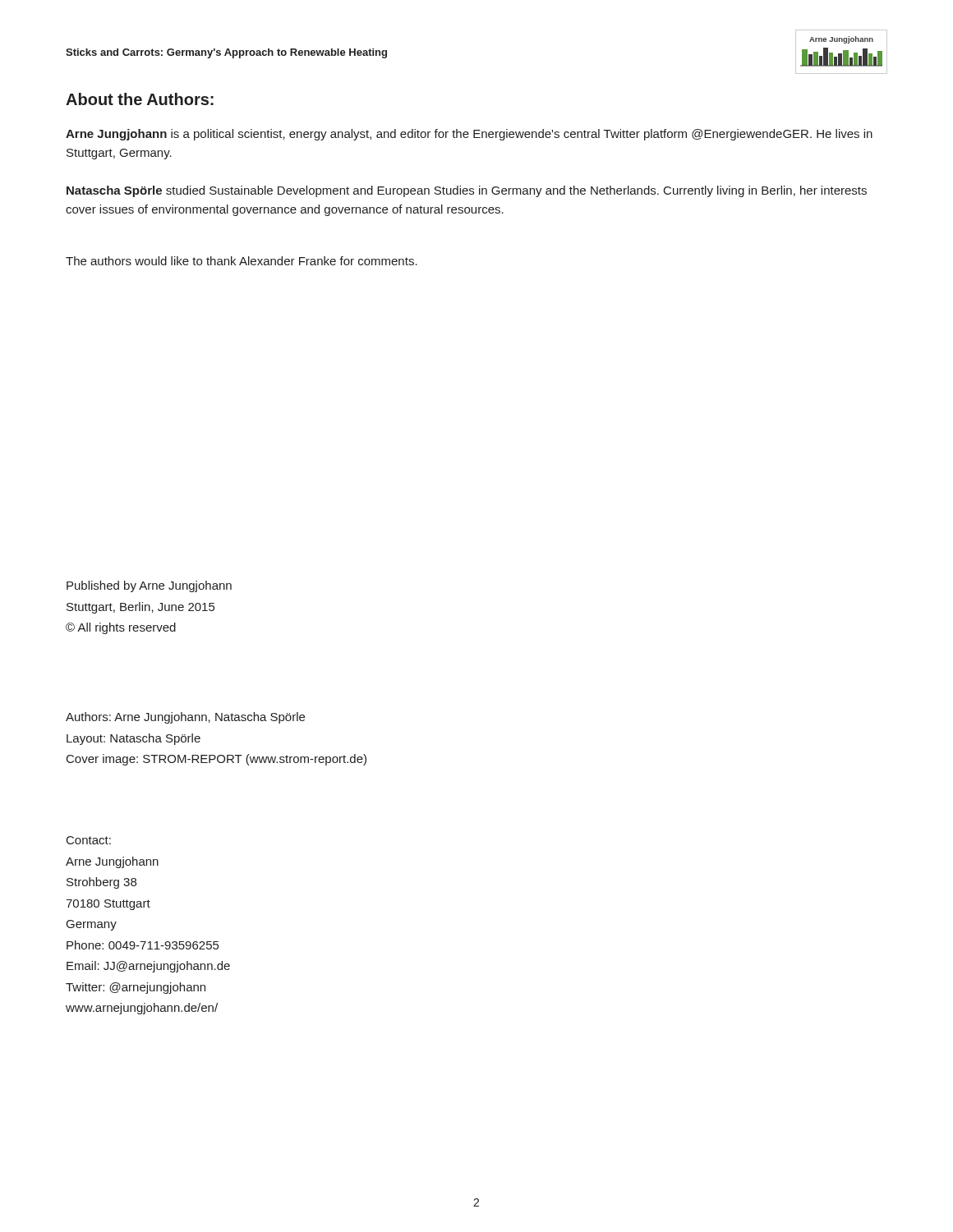Click on the logo
The width and height of the screenshot is (953, 1232).
(841, 52)
